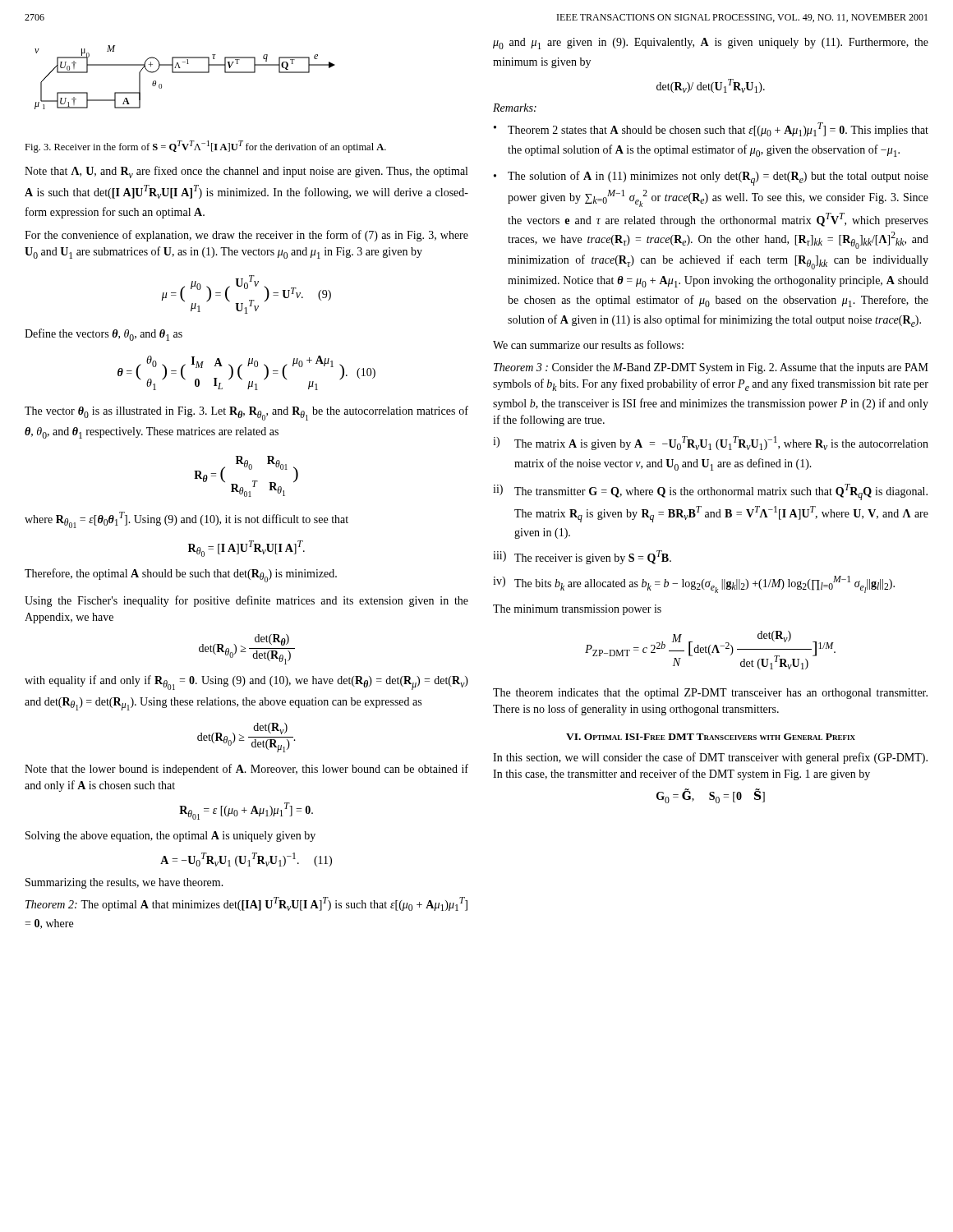Select the text block with the text "The vector θ0 is as"
953x1232 pixels.
click(246, 423)
